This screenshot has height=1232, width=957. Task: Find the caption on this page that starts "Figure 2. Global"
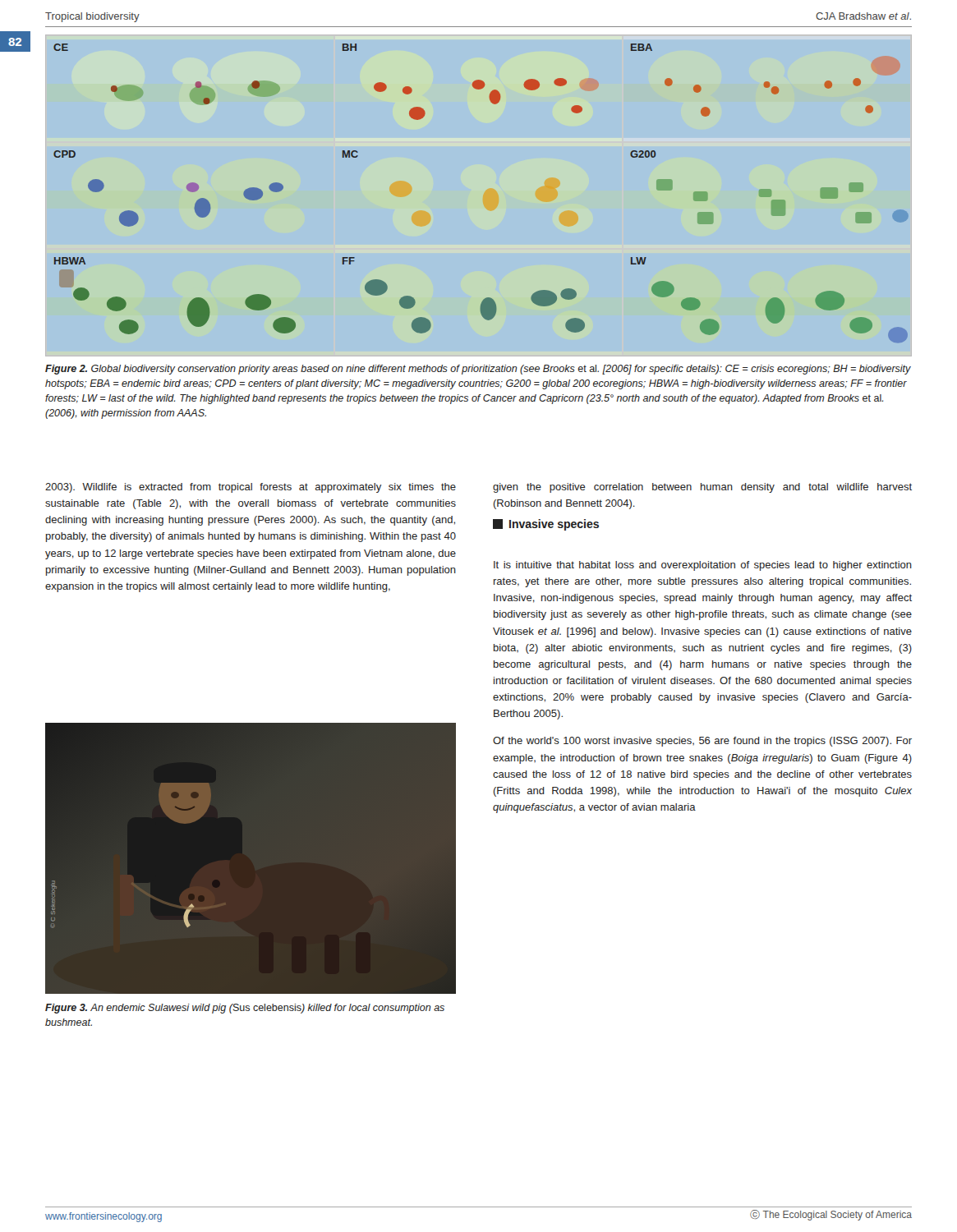tap(478, 391)
